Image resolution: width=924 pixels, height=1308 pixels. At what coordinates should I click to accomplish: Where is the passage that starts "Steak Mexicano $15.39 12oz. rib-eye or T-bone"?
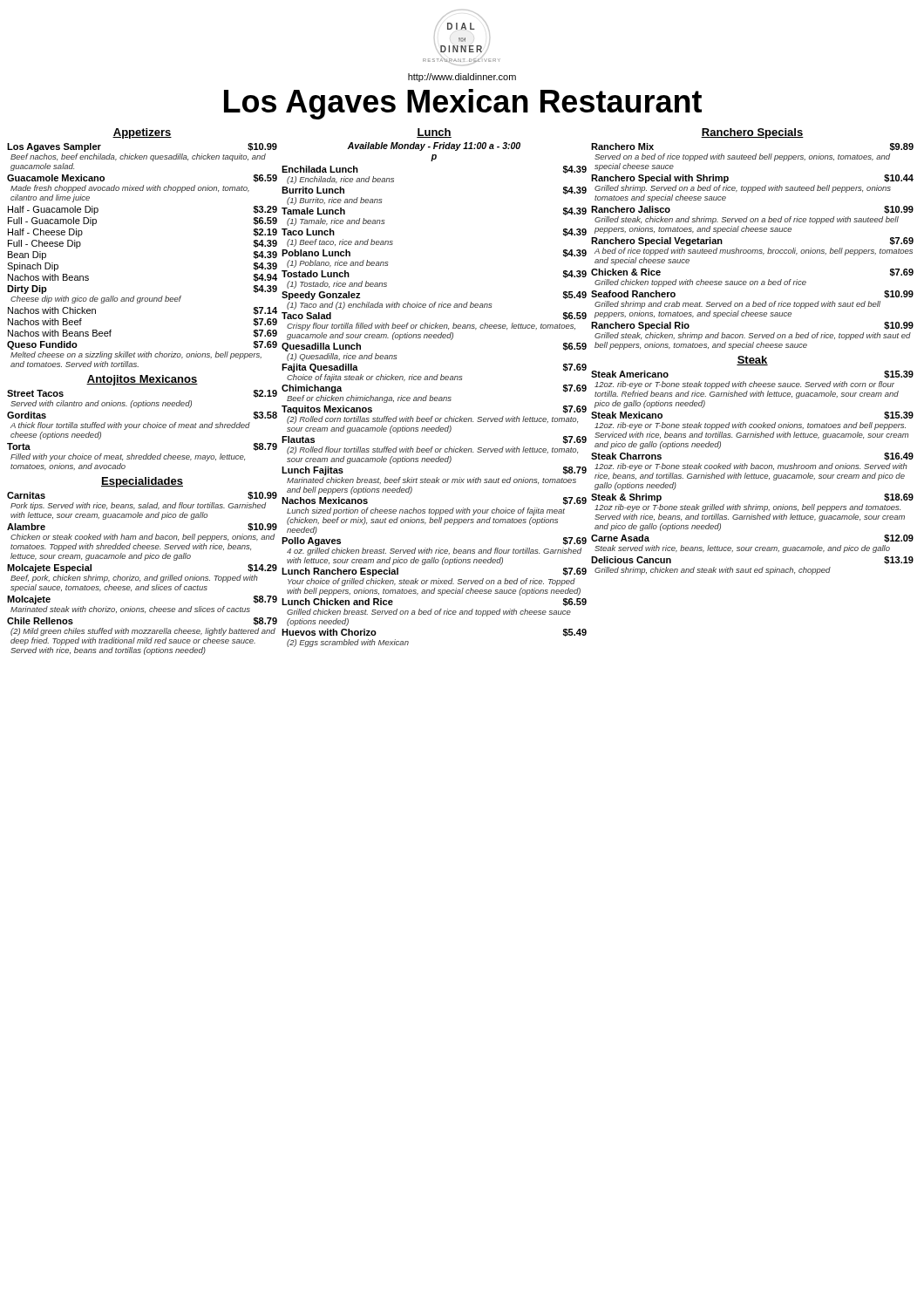[752, 429]
